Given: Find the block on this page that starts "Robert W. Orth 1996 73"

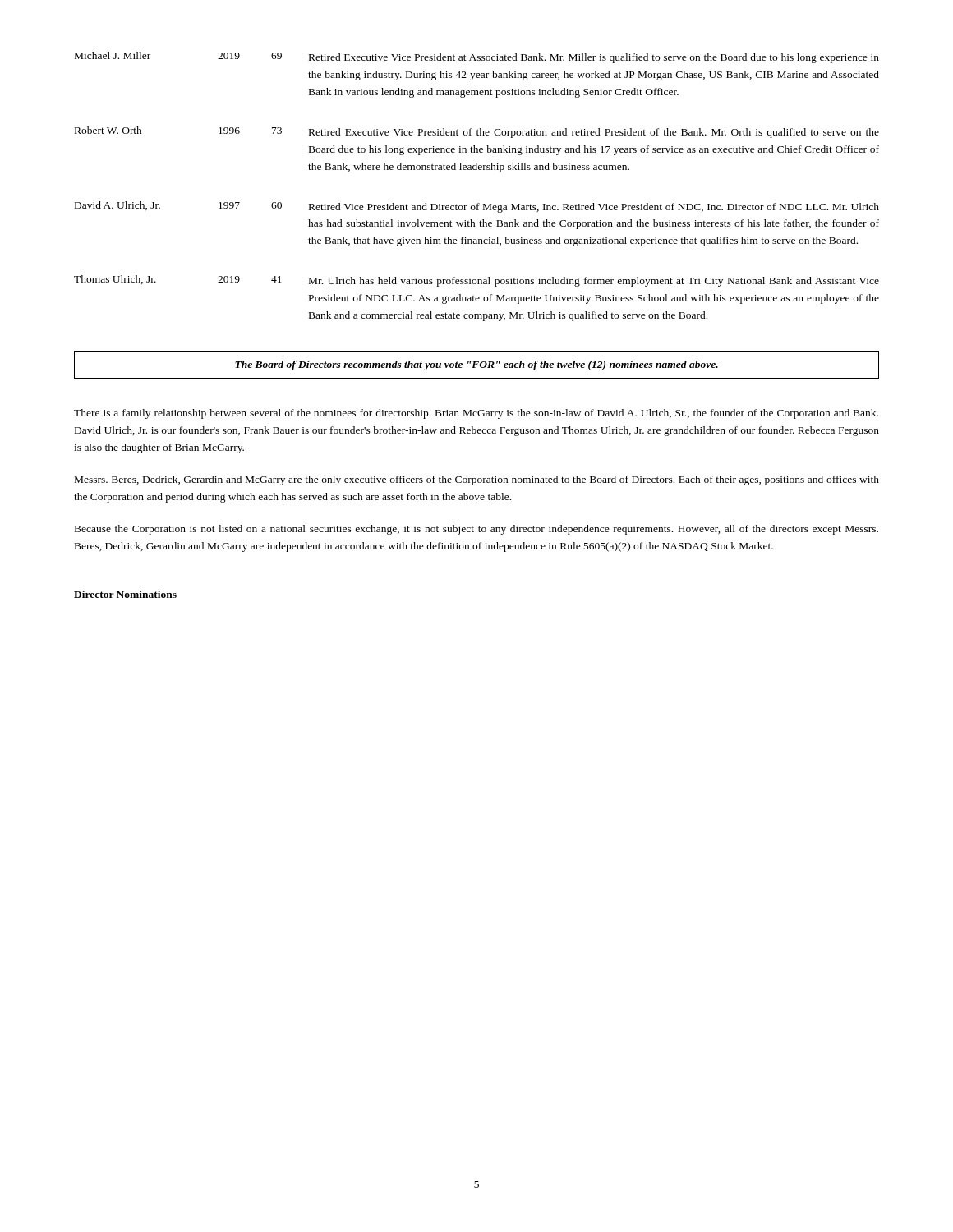Looking at the screenshot, I should pos(476,150).
